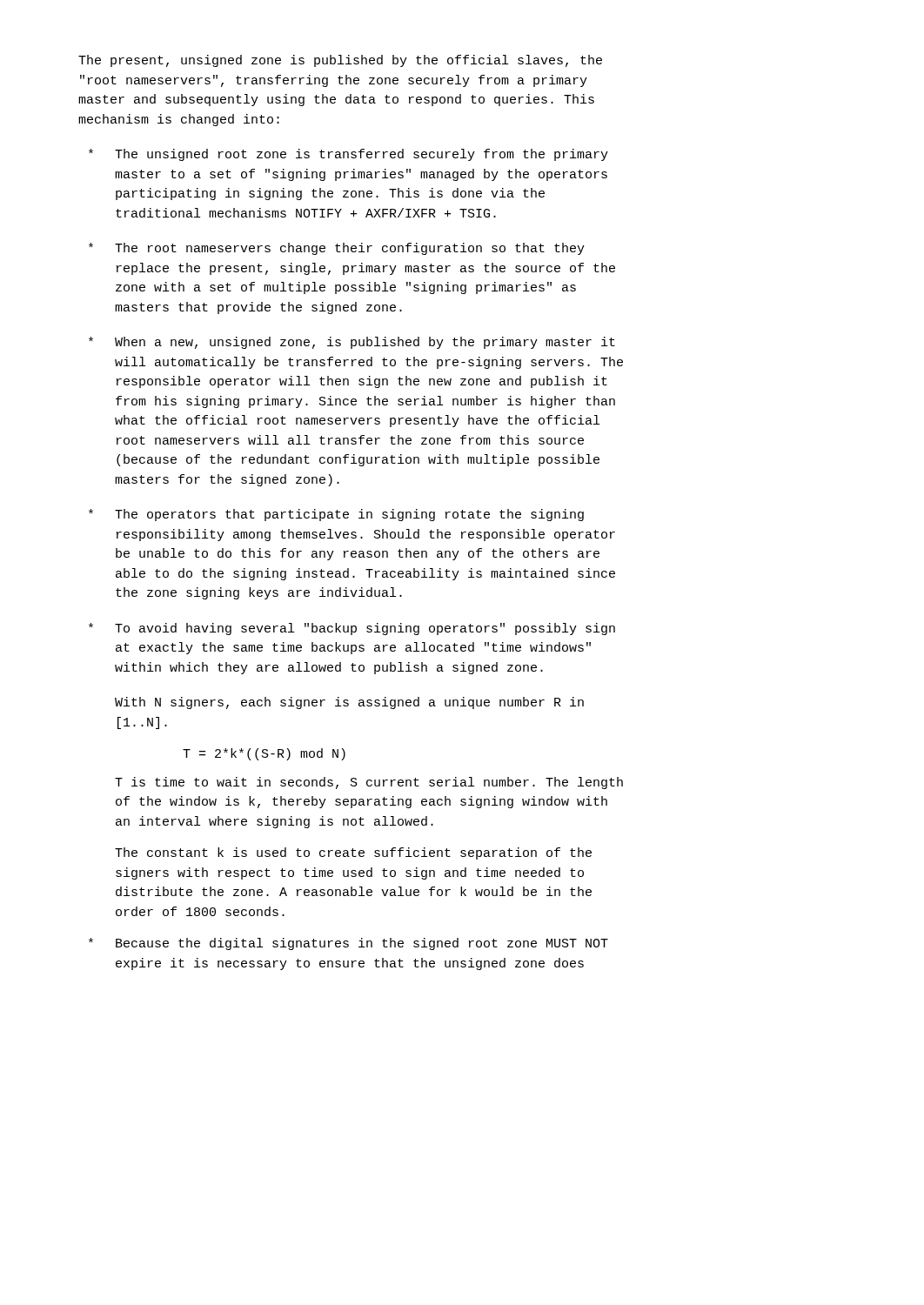Find the block on this page that starts "* Because the digital signatures in the signed"
924x1305 pixels.
point(471,955)
